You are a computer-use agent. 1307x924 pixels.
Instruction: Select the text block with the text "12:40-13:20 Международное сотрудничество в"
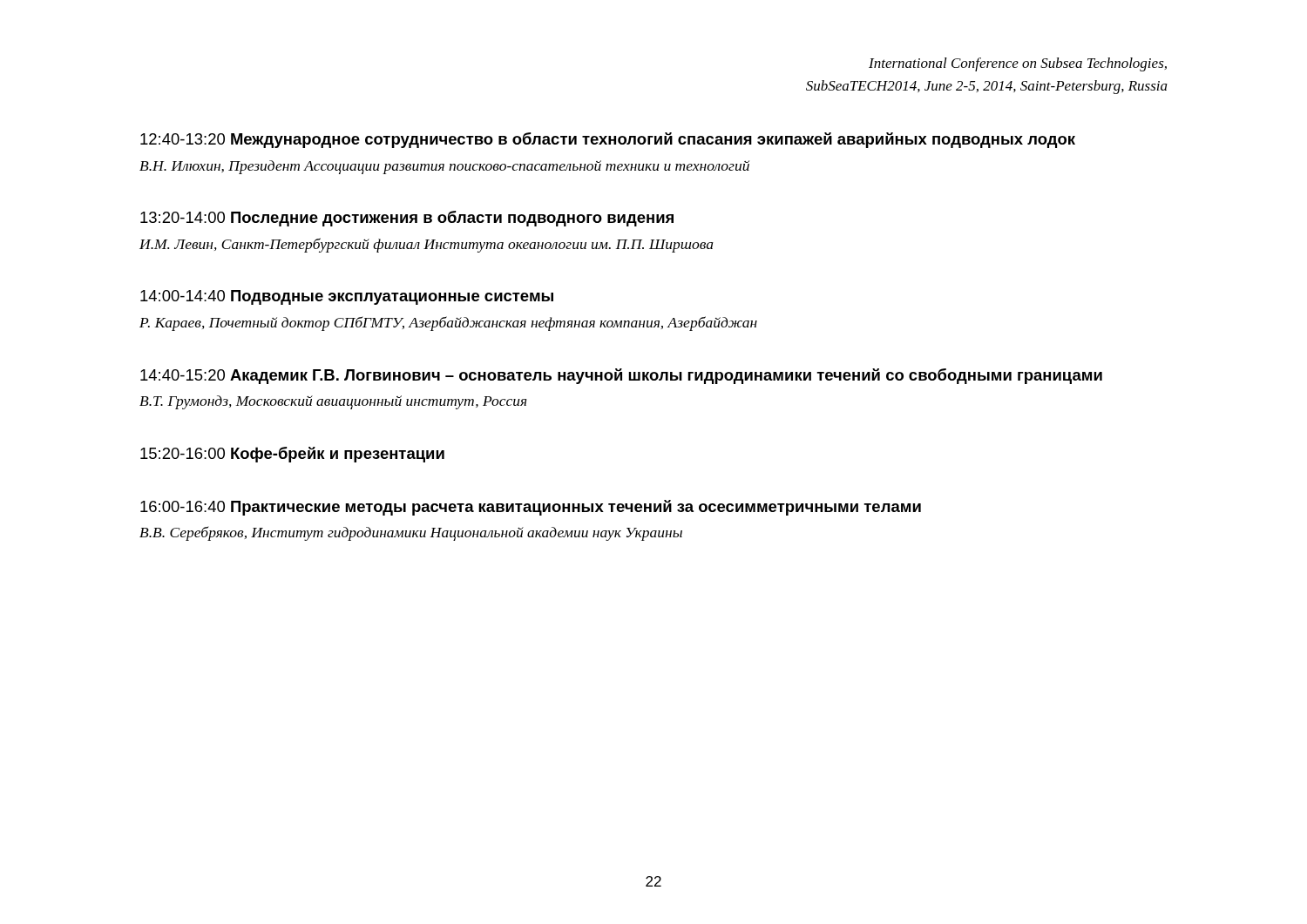[654, 152]
